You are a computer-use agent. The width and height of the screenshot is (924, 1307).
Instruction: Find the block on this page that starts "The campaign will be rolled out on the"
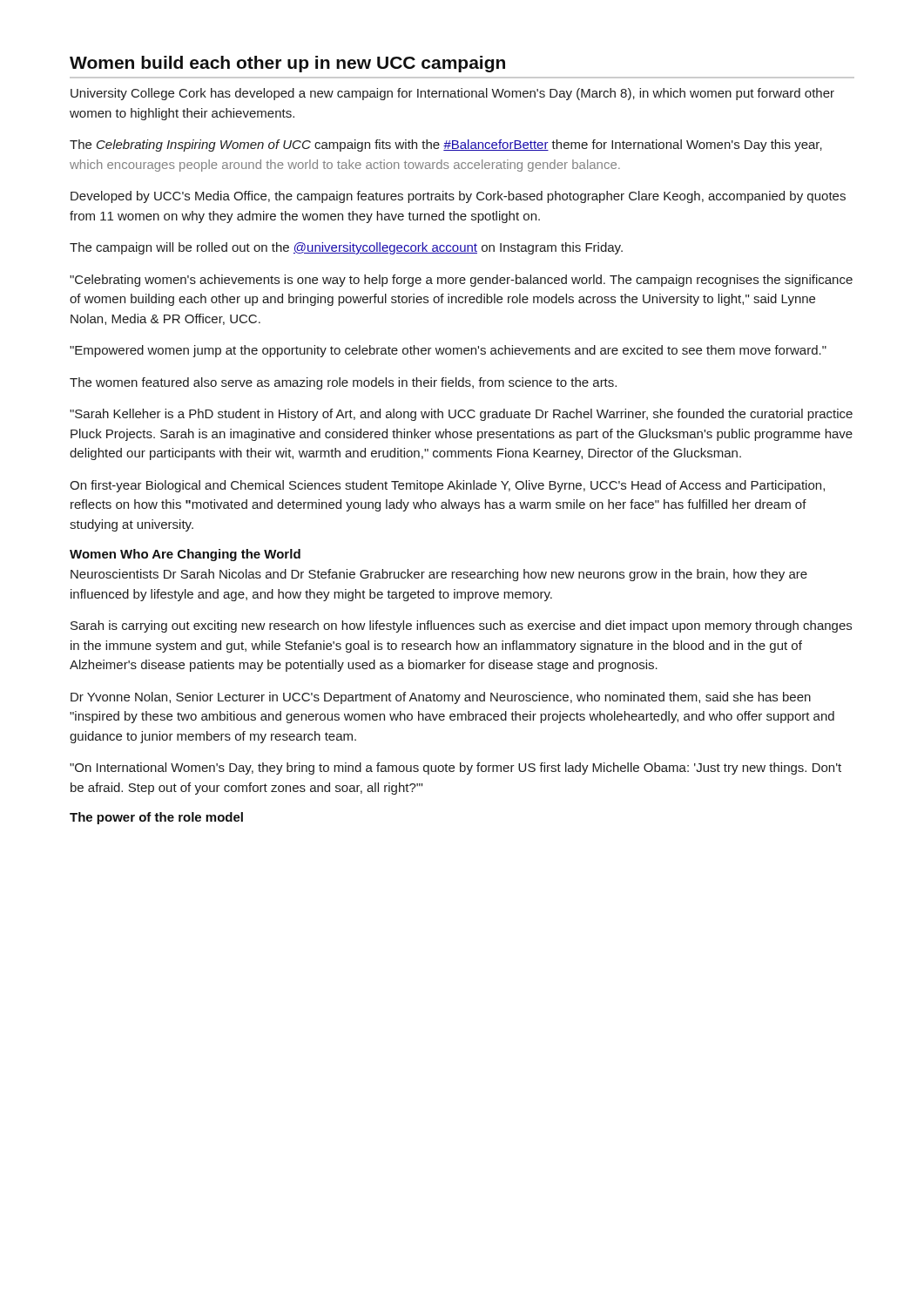[347, 247]
